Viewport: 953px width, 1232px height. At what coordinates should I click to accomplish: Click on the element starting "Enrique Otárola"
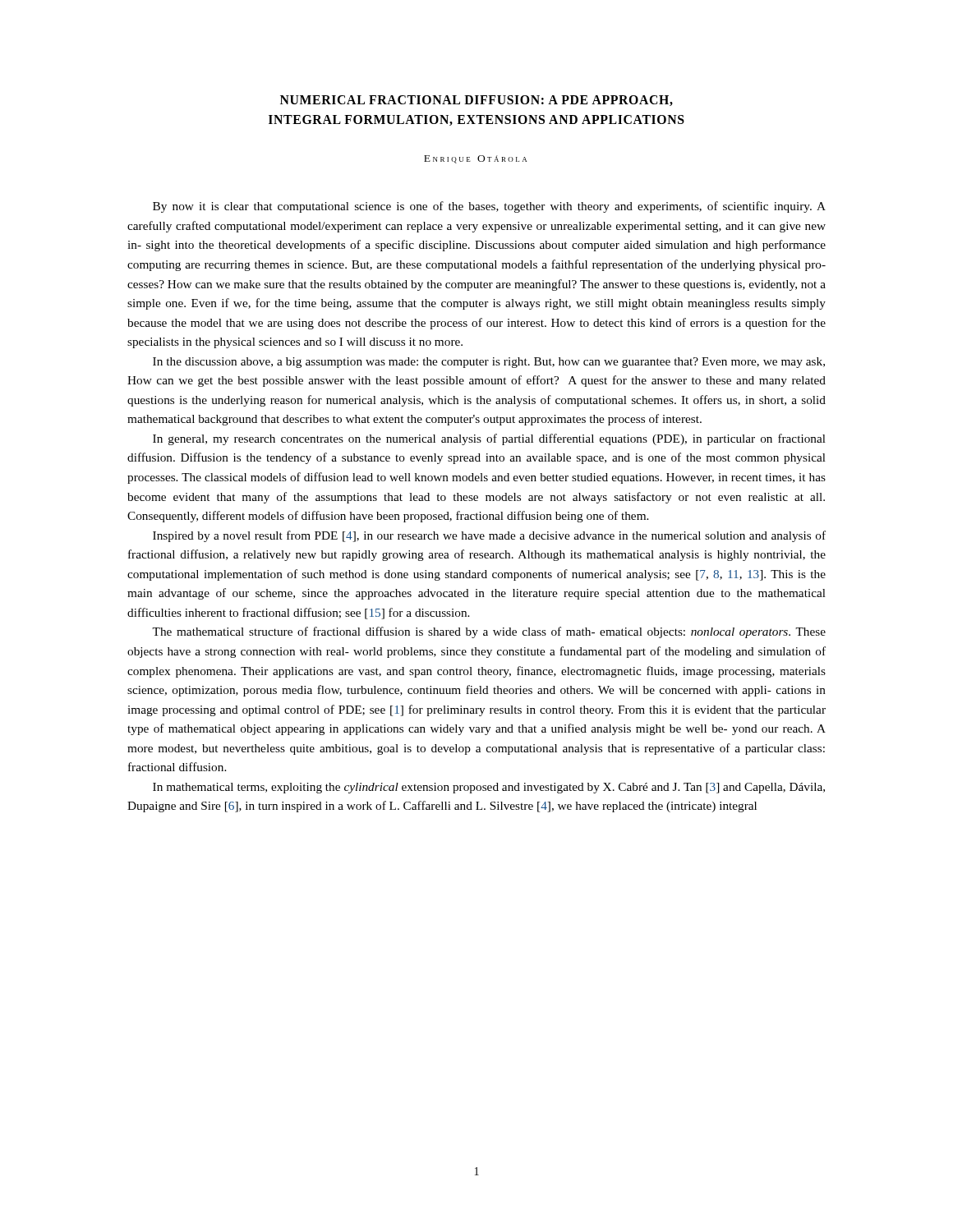[x=476, y=158]
